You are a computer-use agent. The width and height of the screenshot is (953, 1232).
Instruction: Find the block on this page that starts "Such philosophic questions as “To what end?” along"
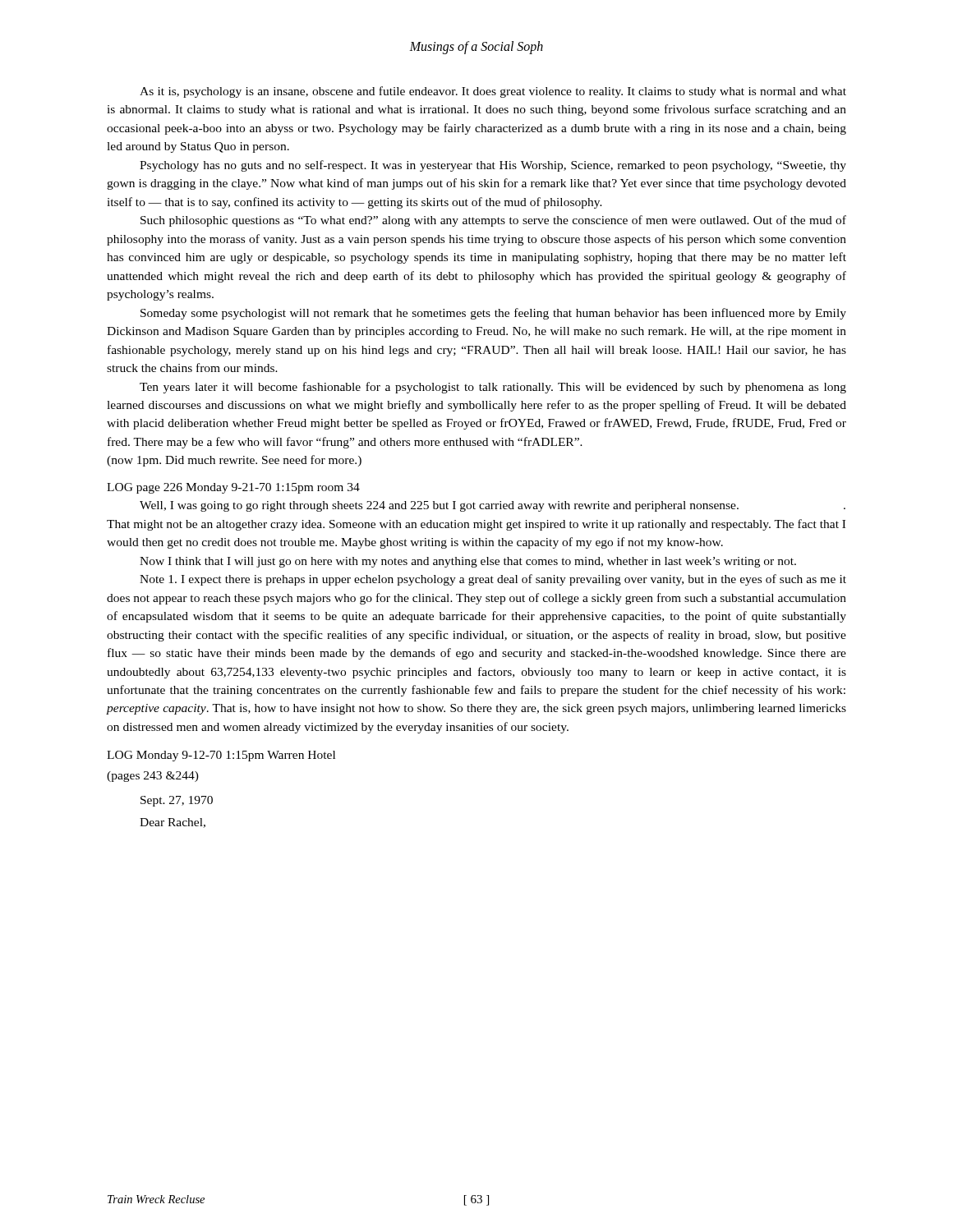(x=476, y=257)
